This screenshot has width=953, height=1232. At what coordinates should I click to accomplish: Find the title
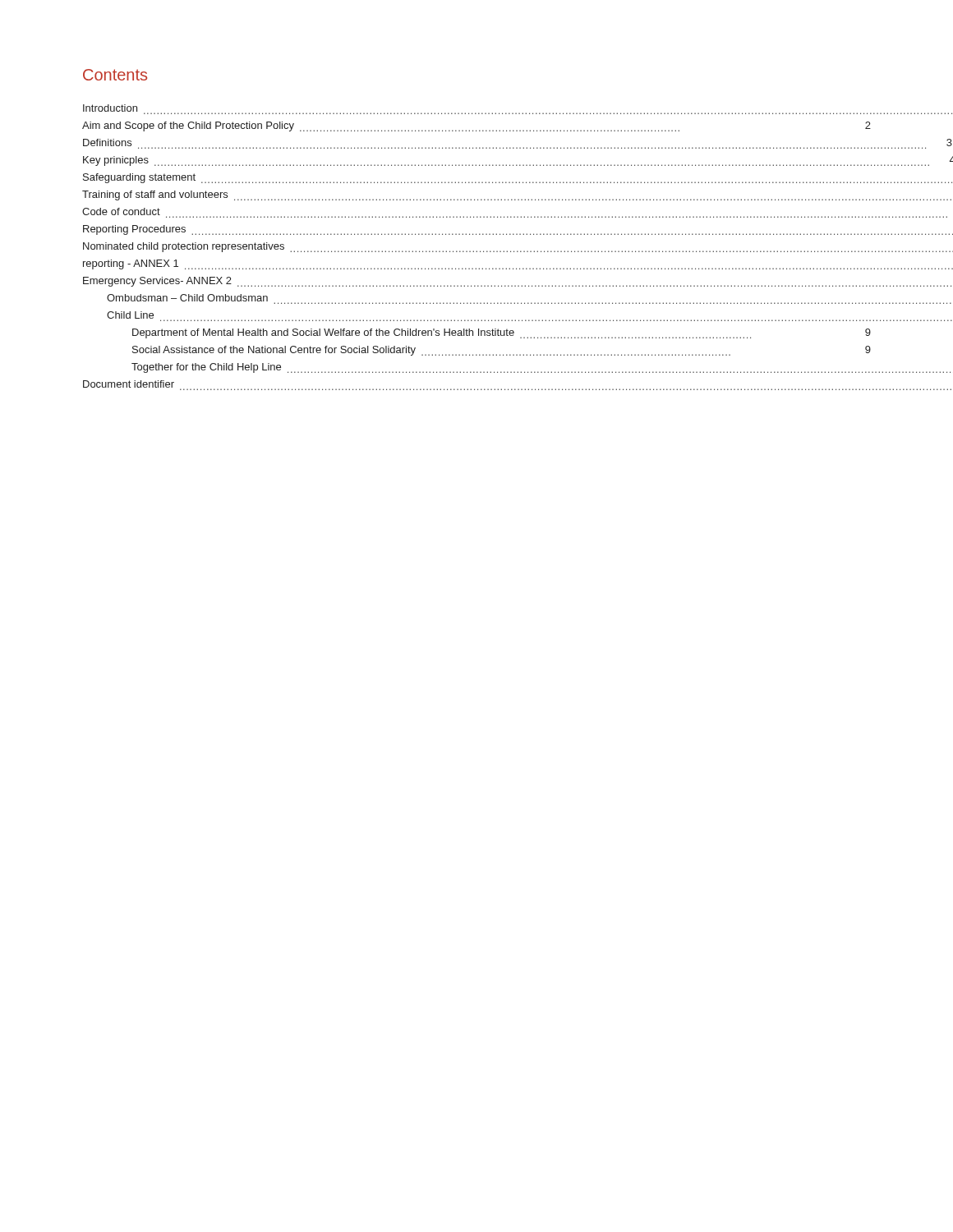[115, 75]
